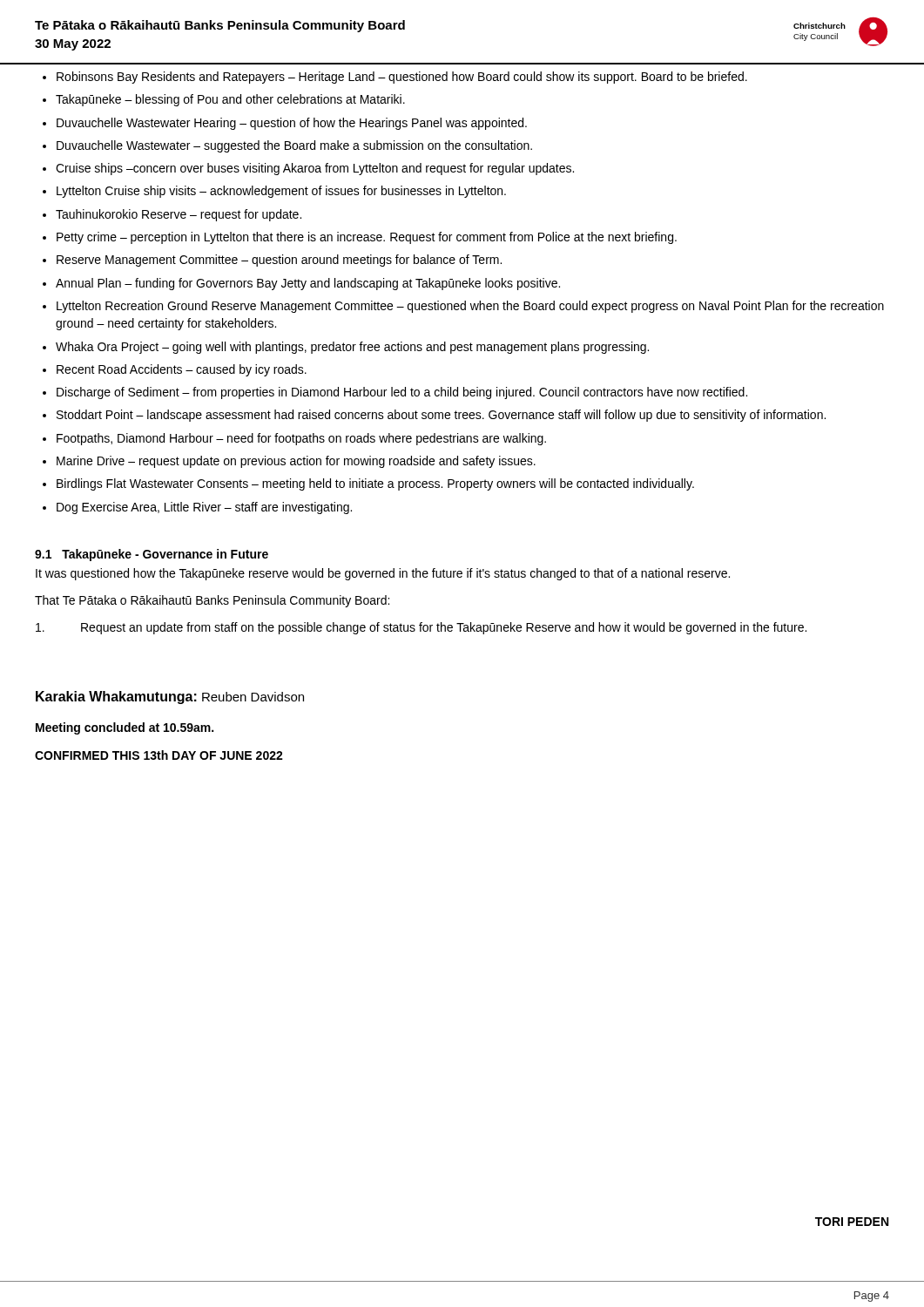Find the text block starting "Robinsons Bay Residents and"
Image resolution: width=924 pixels, height=1307 pixels.
coord(402,77)
